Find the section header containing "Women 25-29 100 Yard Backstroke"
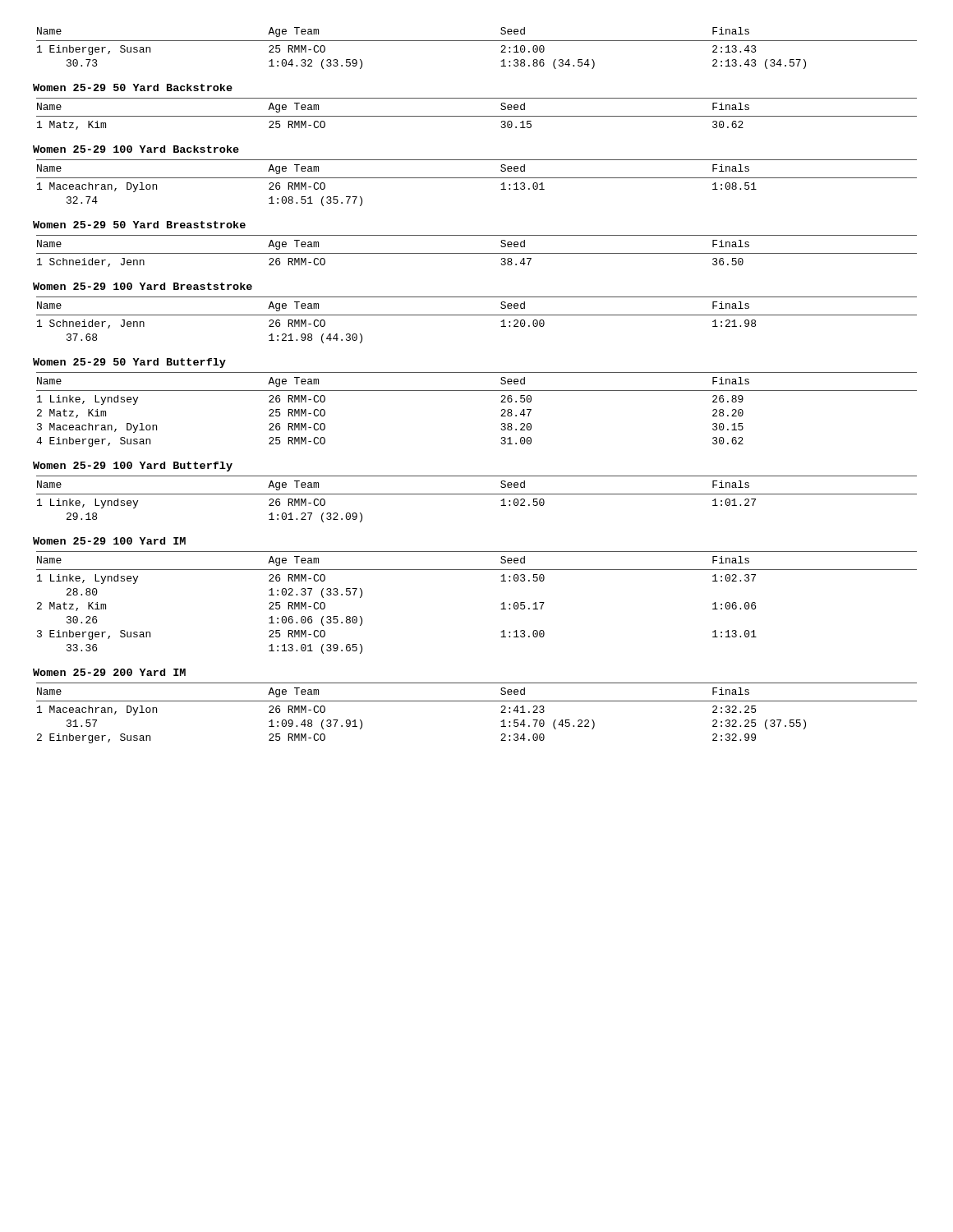Viewport: 953px width, 1232px height. pos(136,150)
